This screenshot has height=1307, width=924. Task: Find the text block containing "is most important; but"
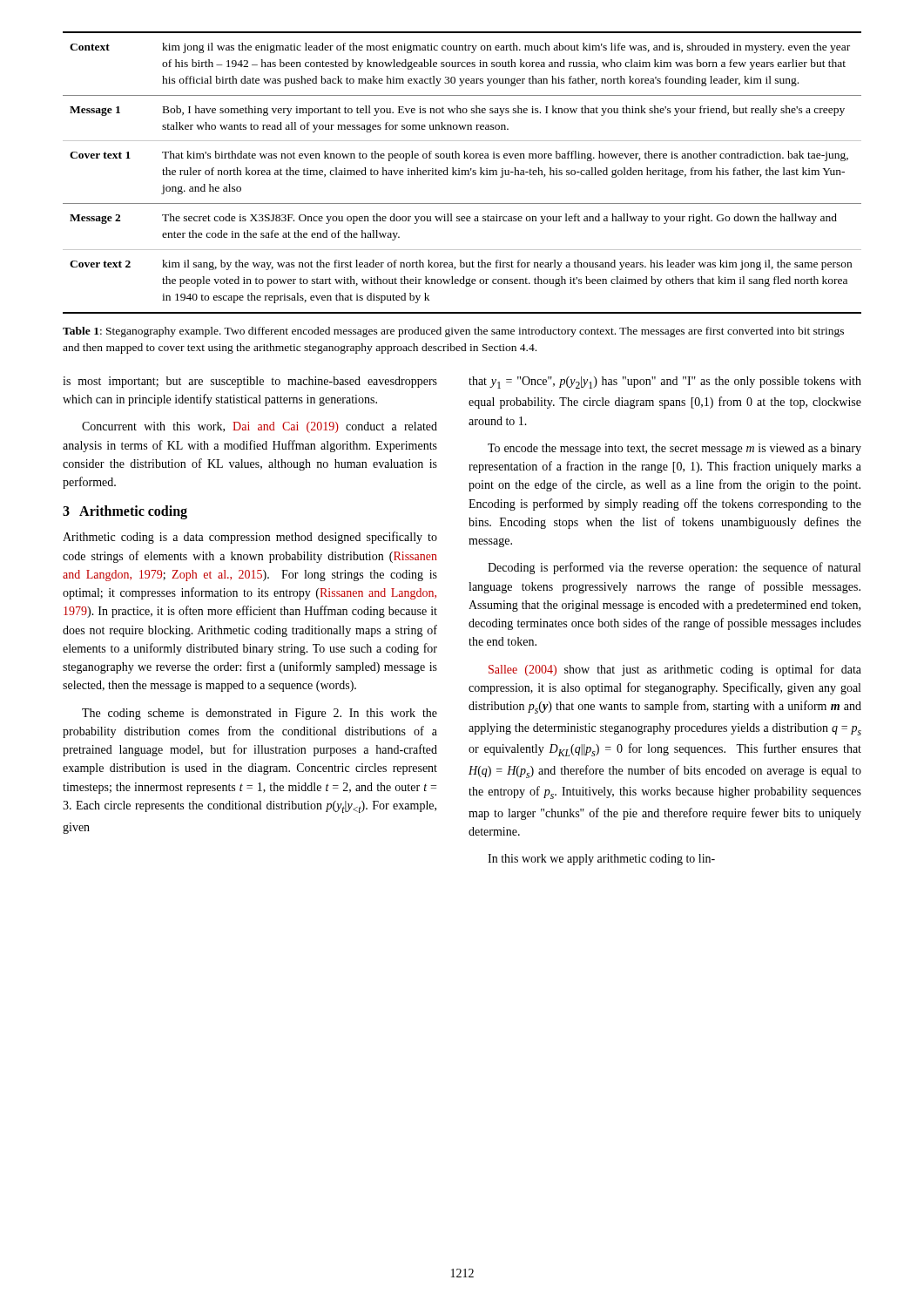(x=250, y=432)
